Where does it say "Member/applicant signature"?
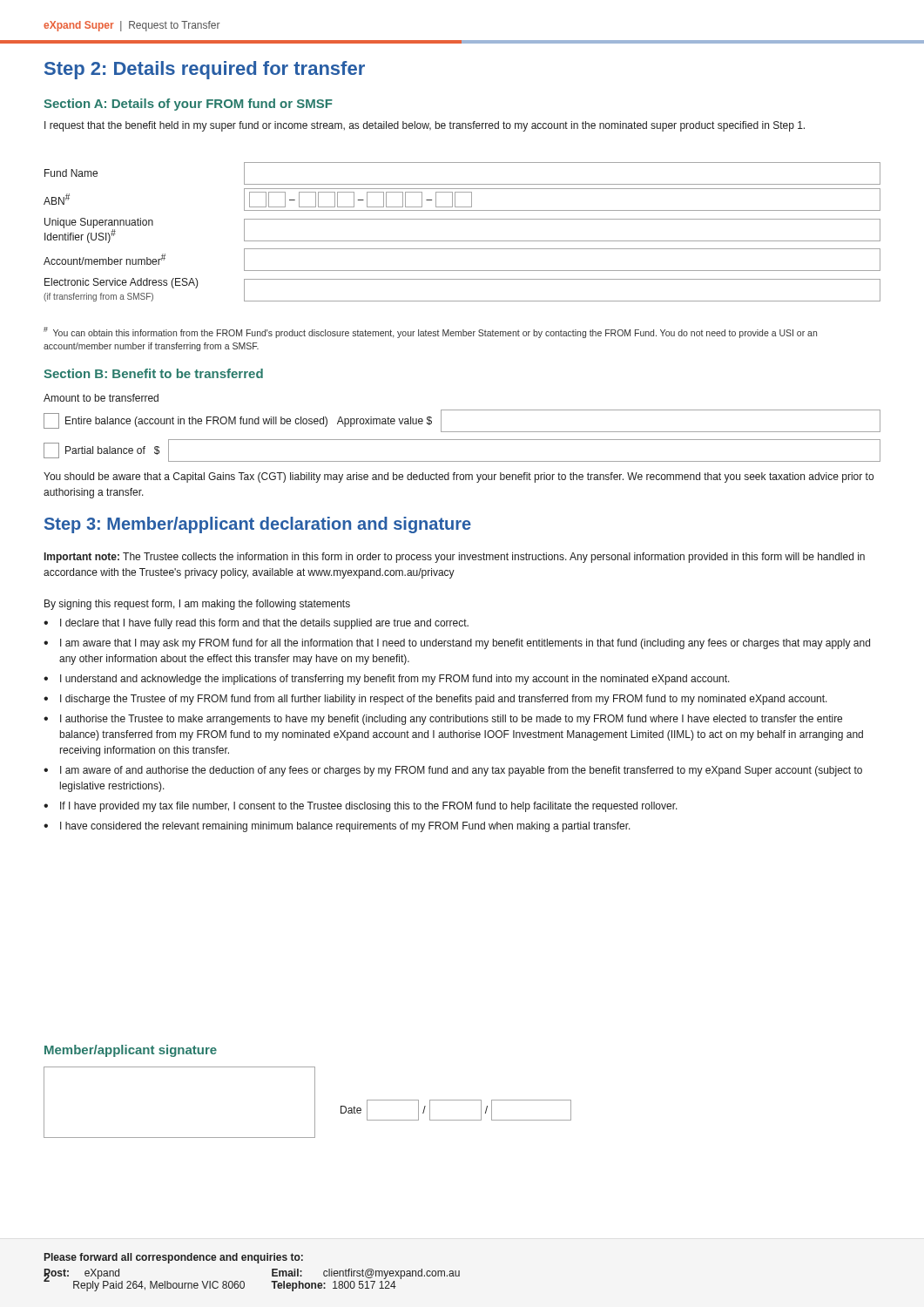 (130, 1050)
